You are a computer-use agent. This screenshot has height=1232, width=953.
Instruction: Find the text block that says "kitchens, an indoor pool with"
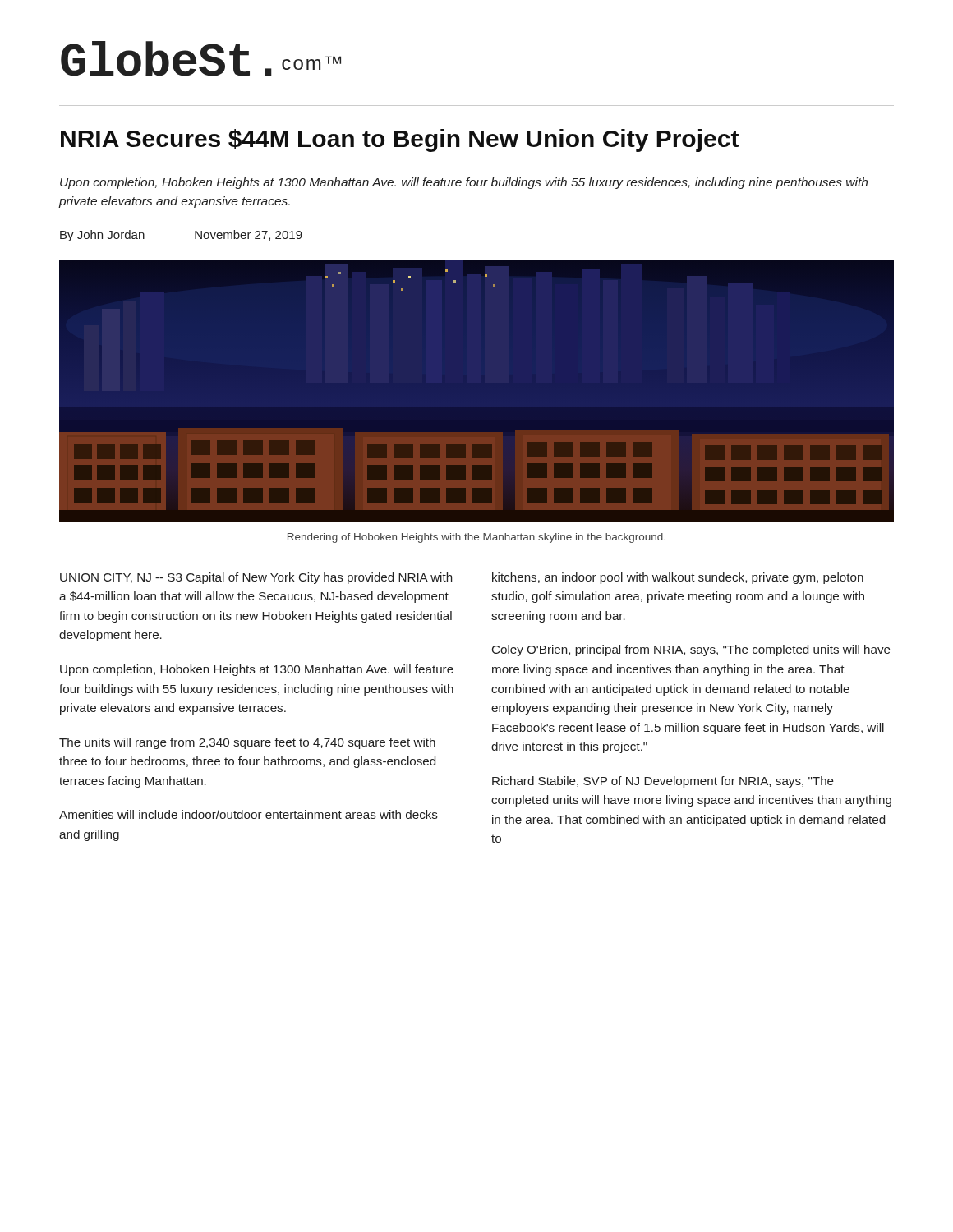pos(693,708)
